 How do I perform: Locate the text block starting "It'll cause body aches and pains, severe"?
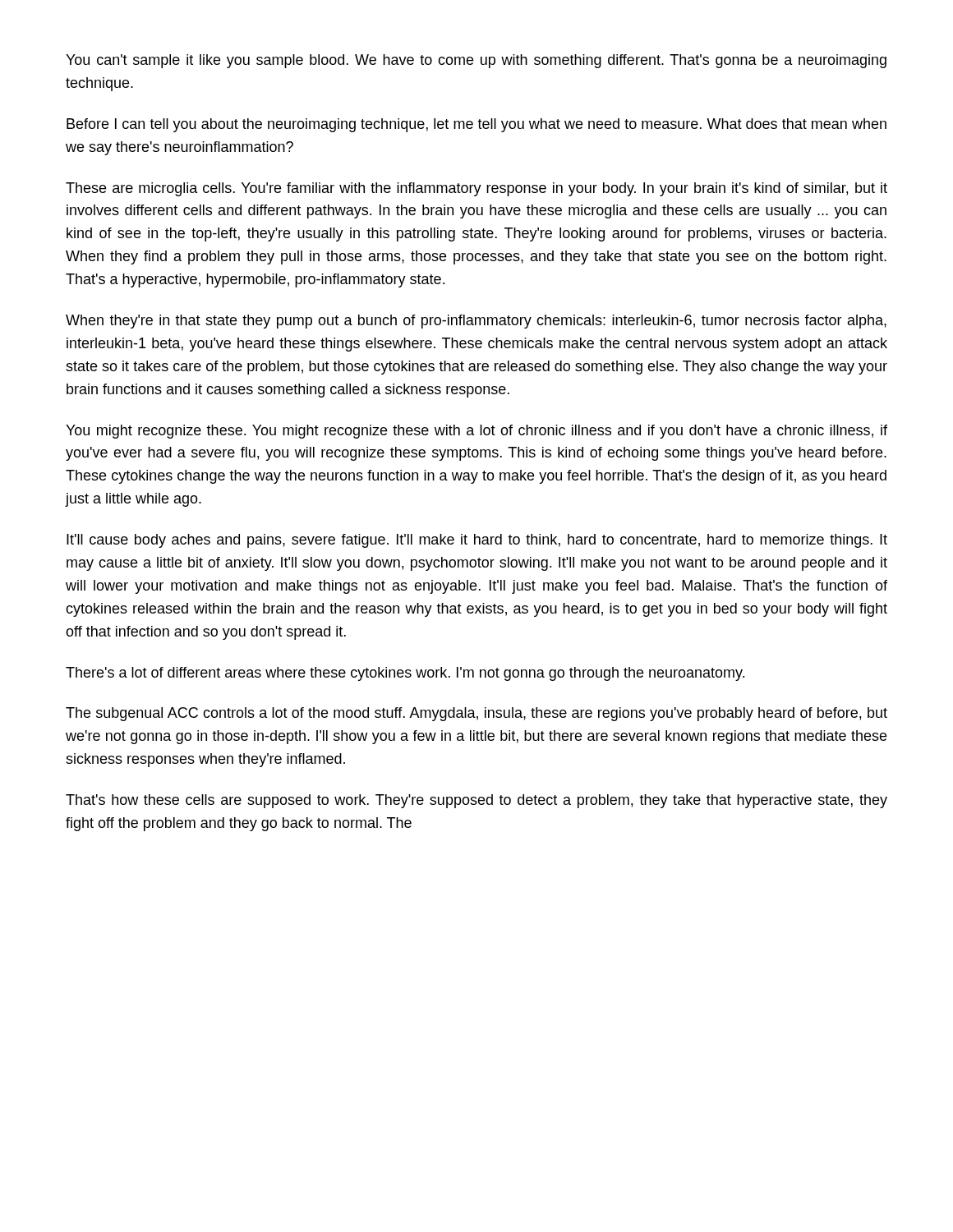(476, 586)
